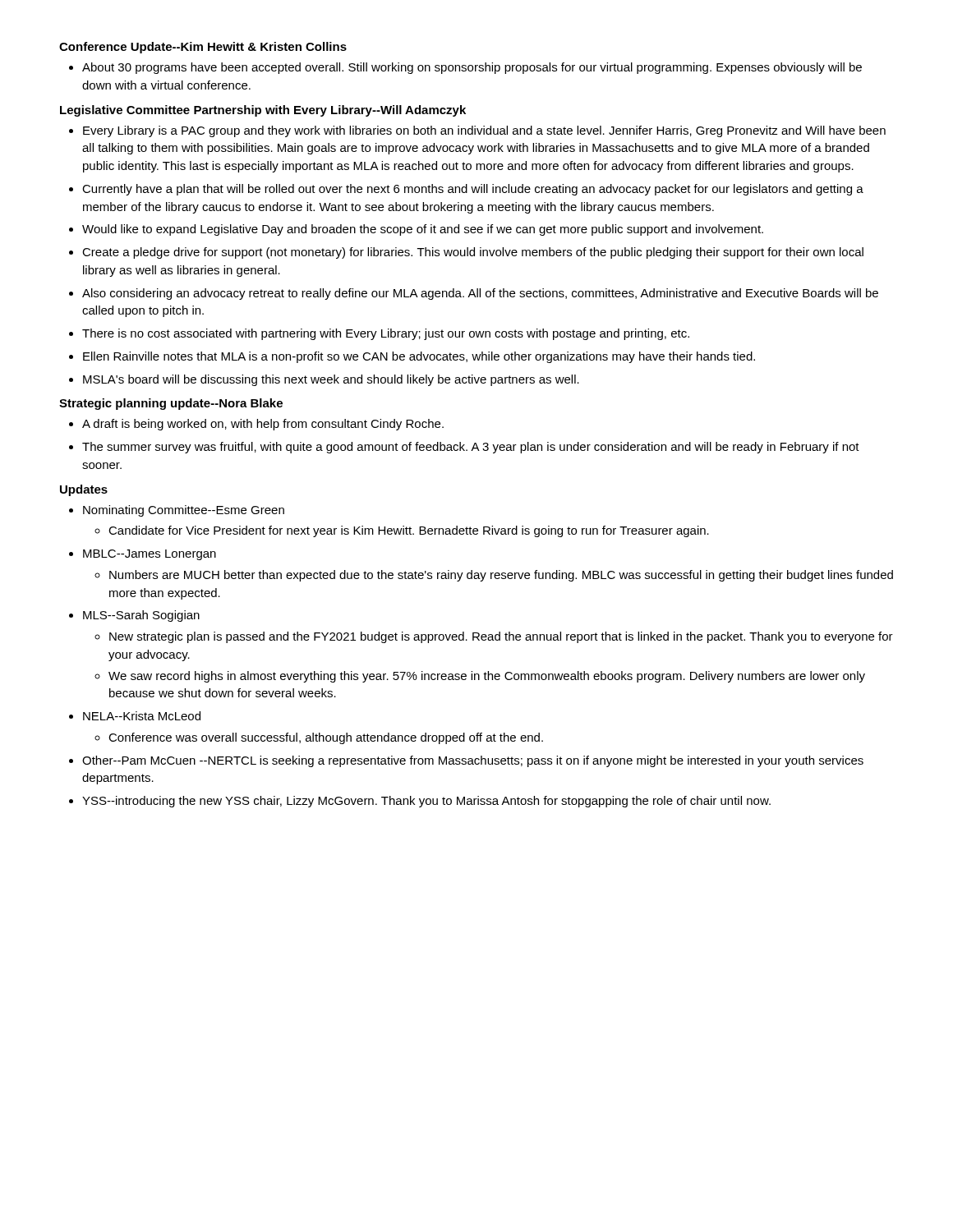Locate the block of text that opens with "MLS--Sarah Sogigian New"
The height and width of the screenshot is (1232, 953).
(141, 616)
